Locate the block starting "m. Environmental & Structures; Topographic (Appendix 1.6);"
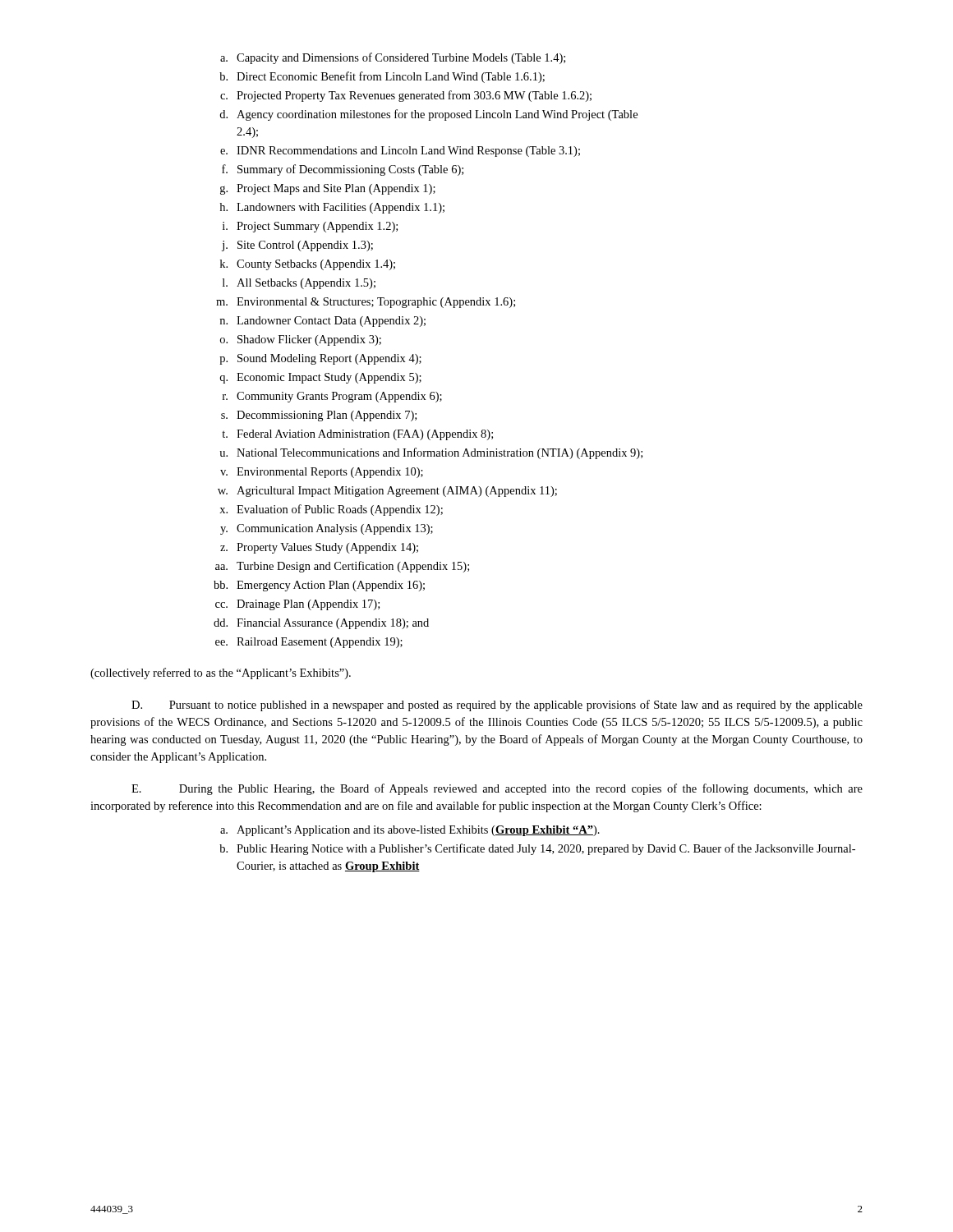Image resolution: width=953 pixels, height=1232 pixels. [x=366, y=303]
